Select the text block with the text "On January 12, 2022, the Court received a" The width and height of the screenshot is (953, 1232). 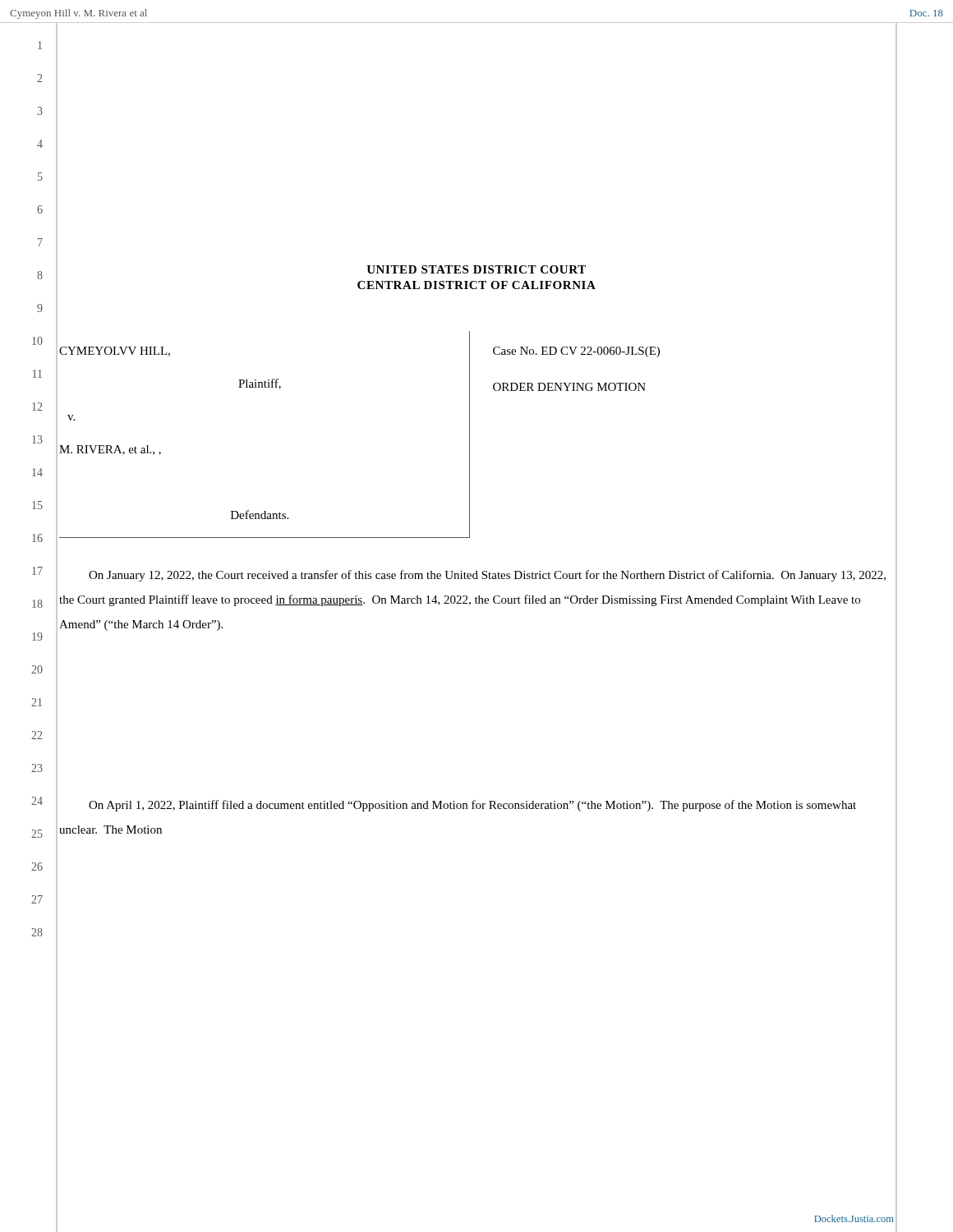tap(476, 600)
